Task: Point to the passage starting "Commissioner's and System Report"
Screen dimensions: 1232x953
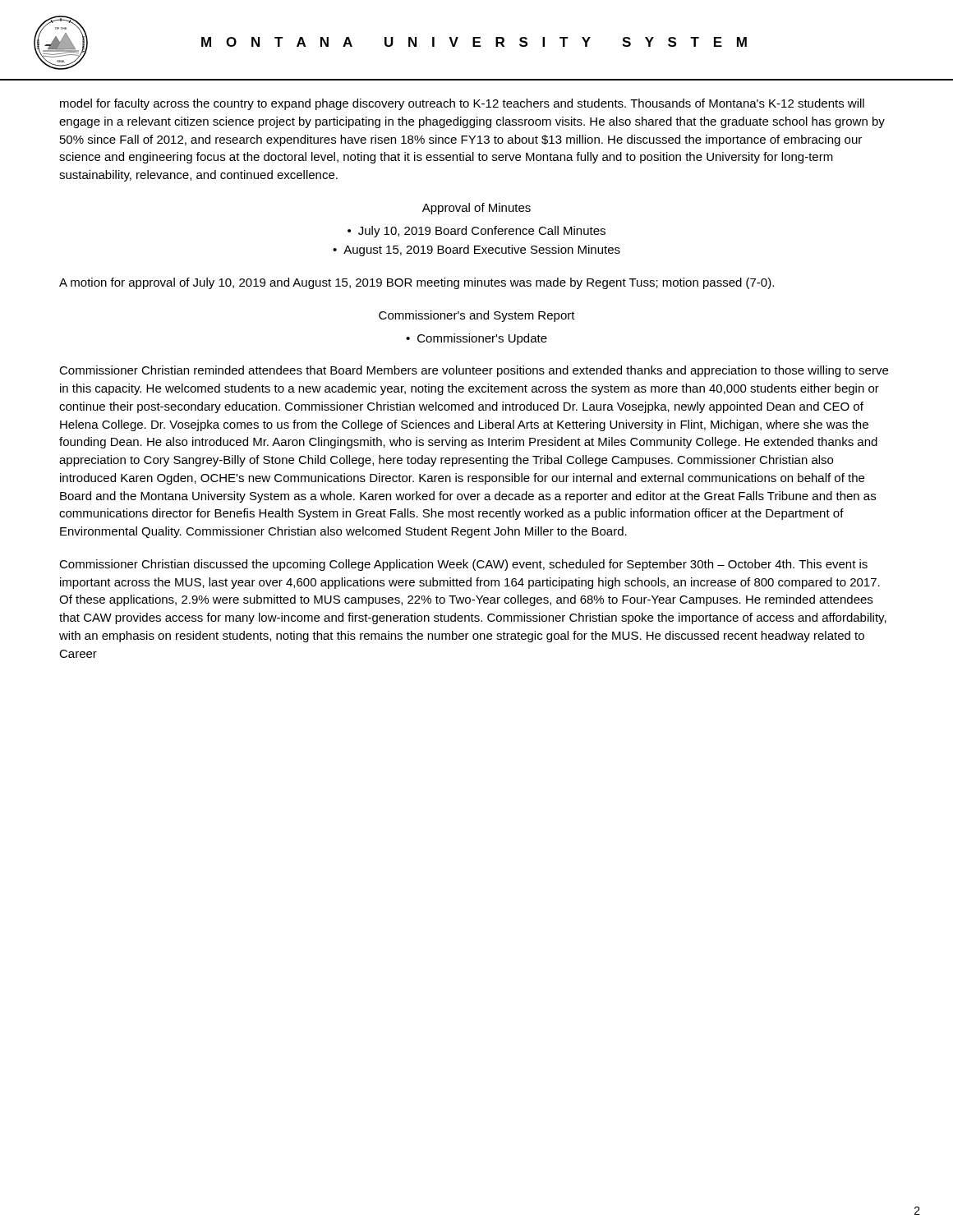Action: point(476,315)
